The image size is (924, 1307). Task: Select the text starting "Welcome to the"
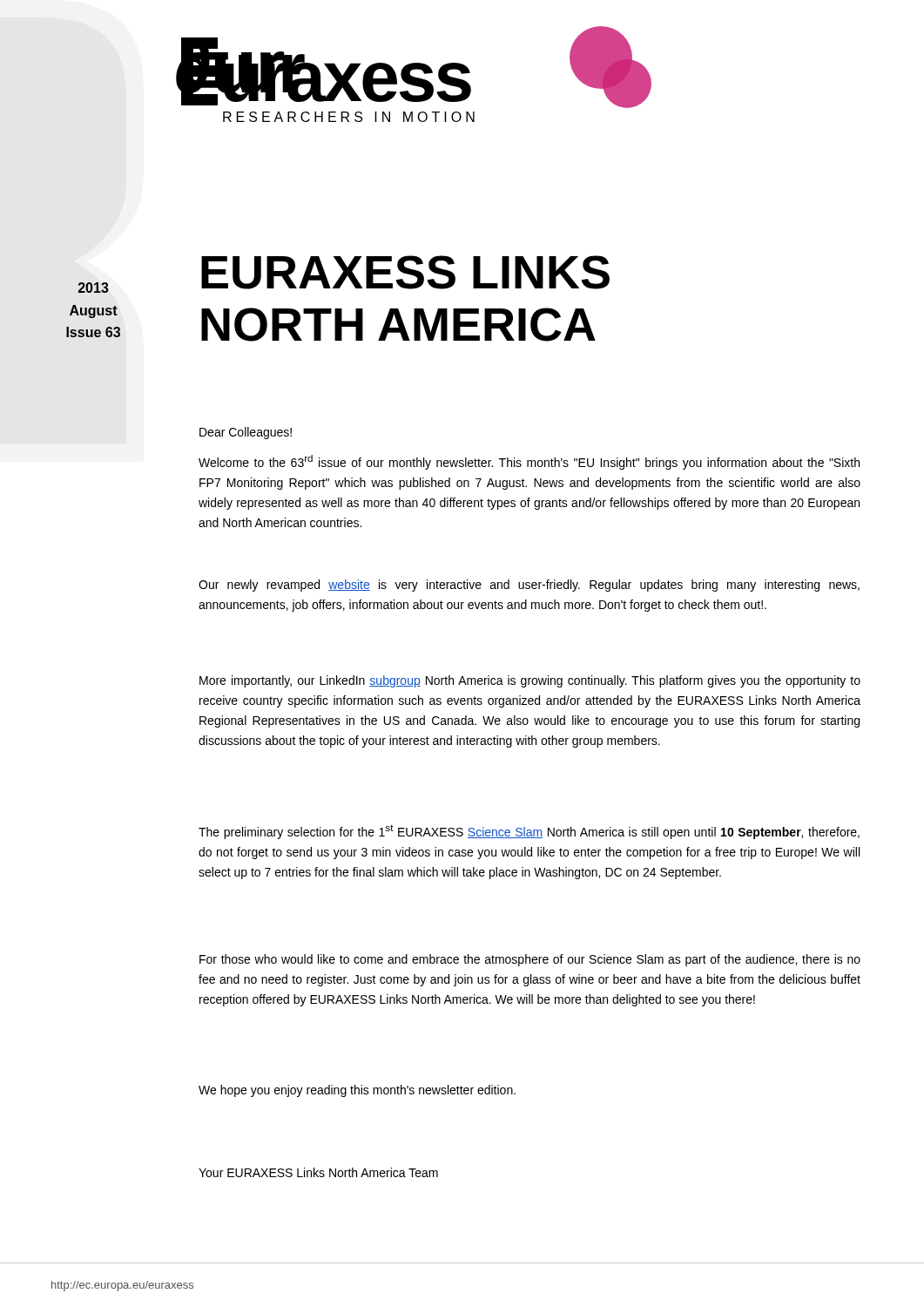[x=529, y=491]
